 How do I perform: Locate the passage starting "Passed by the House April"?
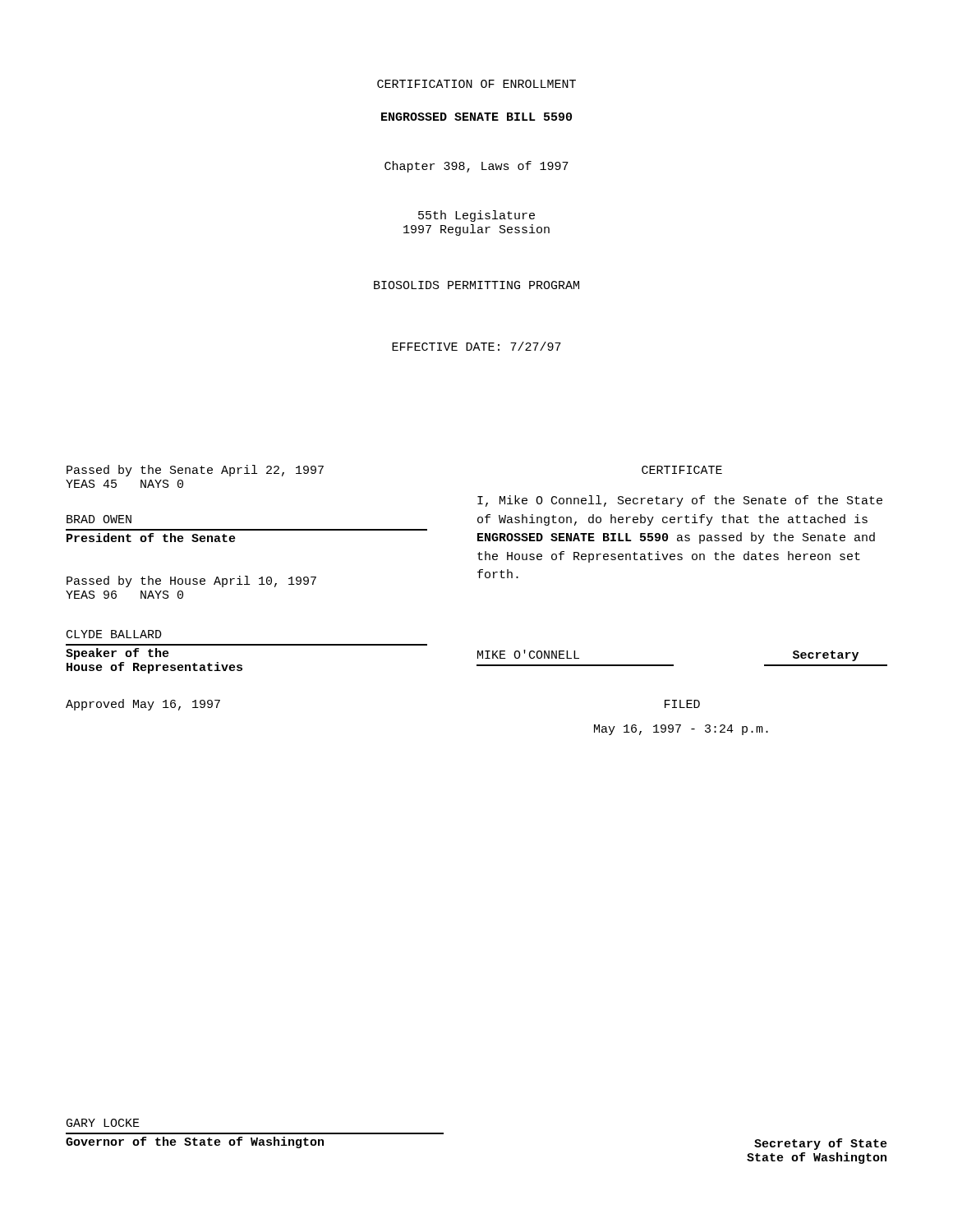pyautogui.click(x=191, y=589)
